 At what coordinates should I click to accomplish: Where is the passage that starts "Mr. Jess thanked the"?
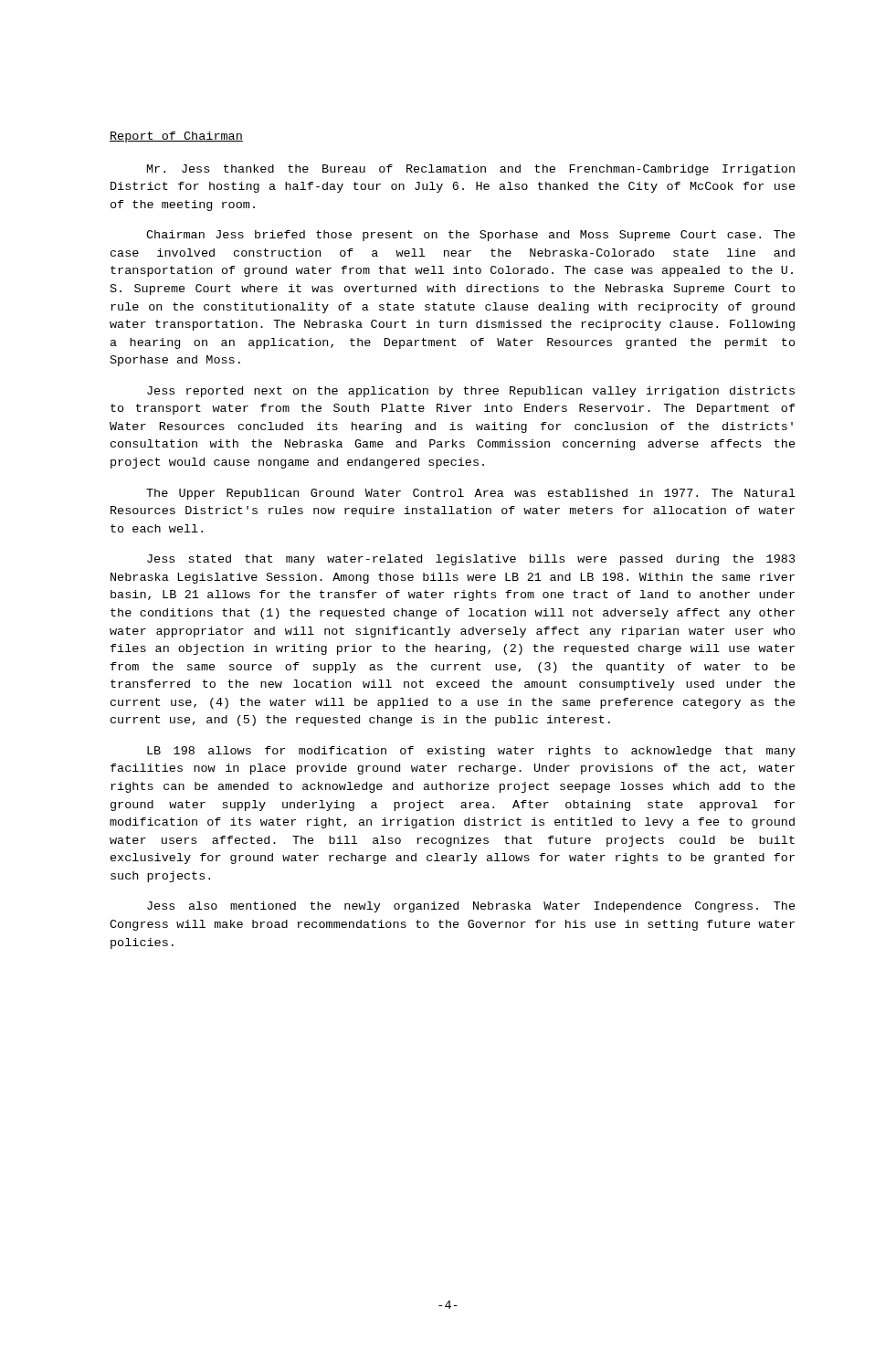click(453, 187)
